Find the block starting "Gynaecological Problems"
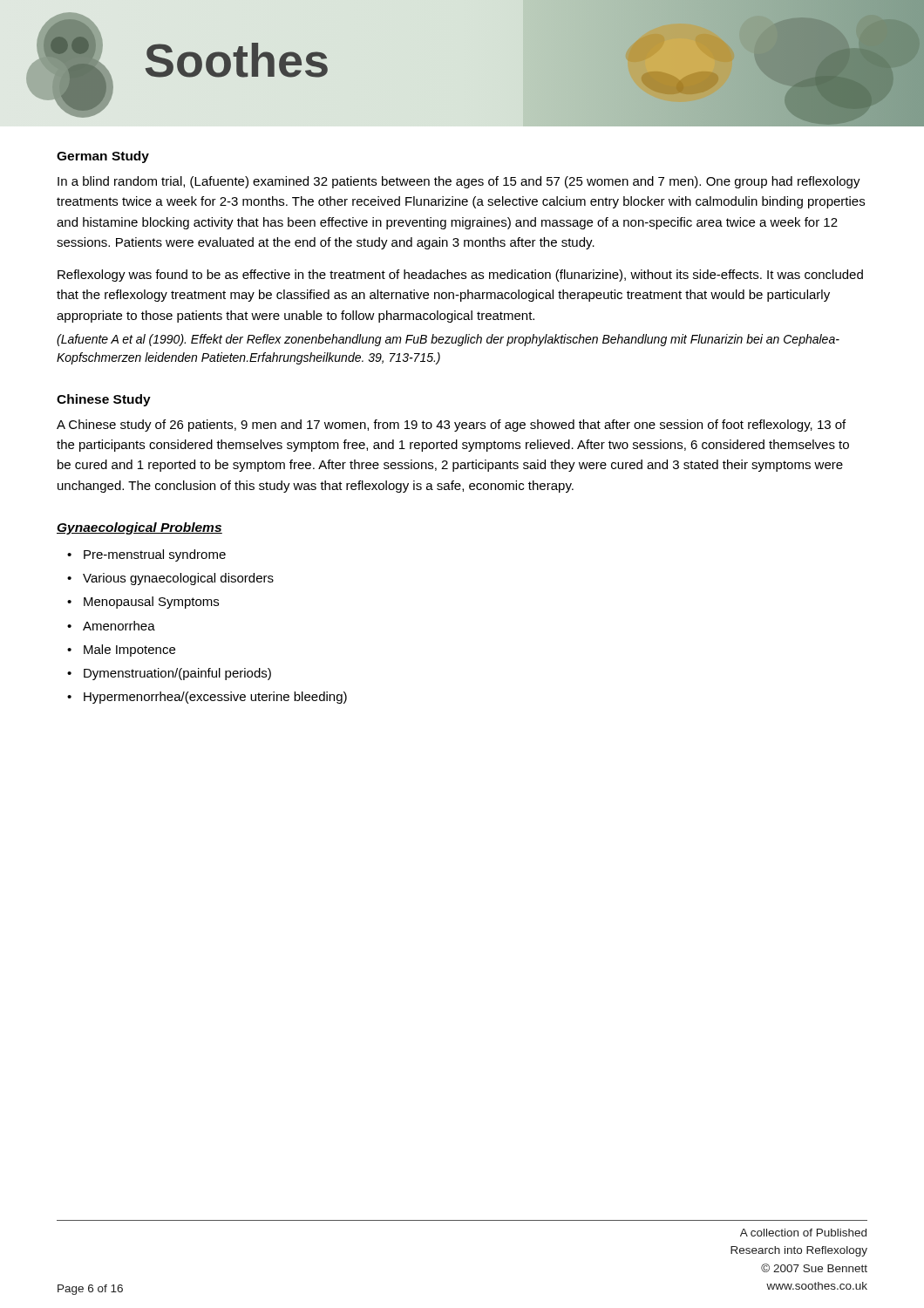Screen dimensions: 1308x924 139,527
